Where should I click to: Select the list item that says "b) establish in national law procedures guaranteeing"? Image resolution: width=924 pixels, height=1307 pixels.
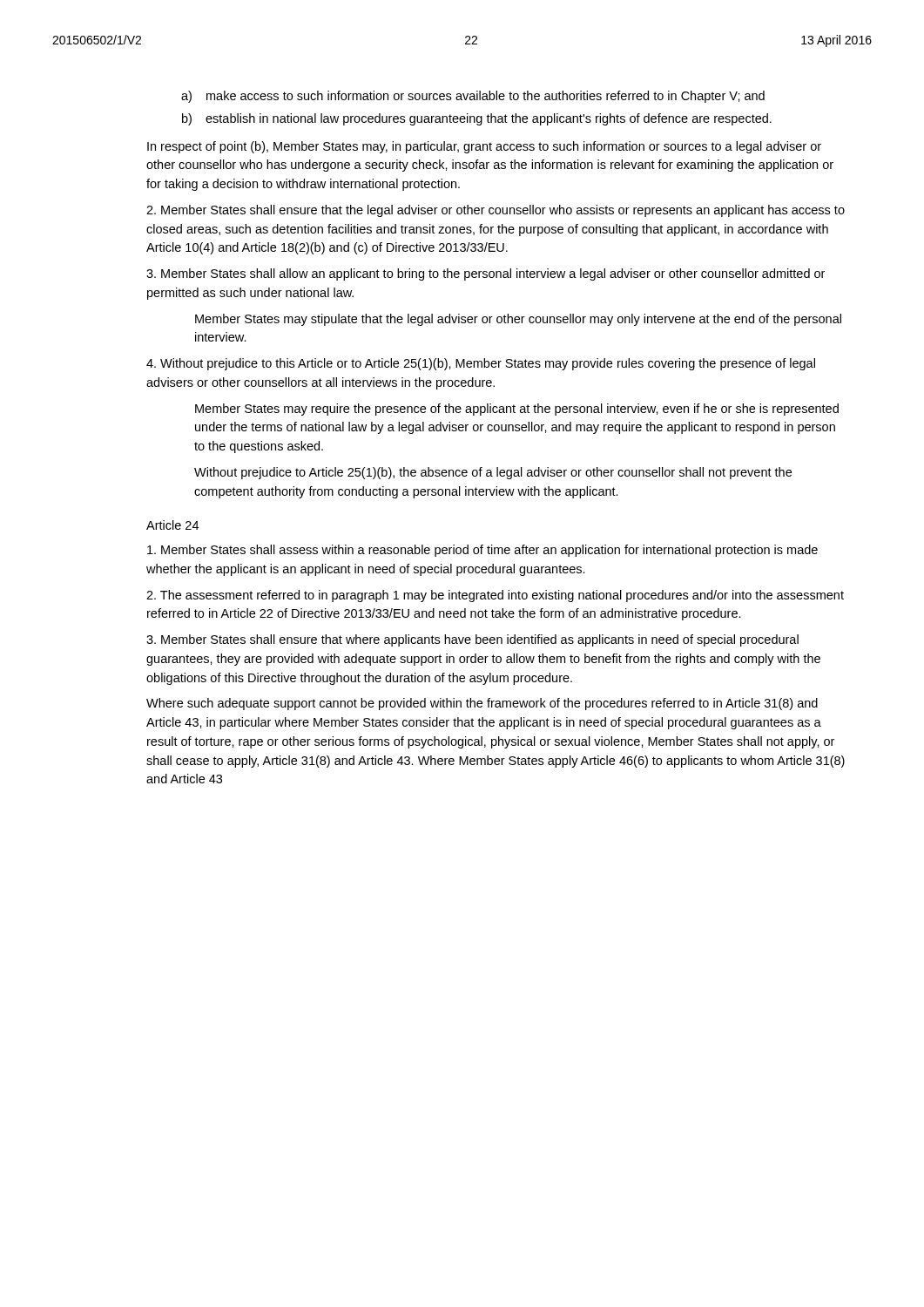pyautogui.click(x=513, y=119)
